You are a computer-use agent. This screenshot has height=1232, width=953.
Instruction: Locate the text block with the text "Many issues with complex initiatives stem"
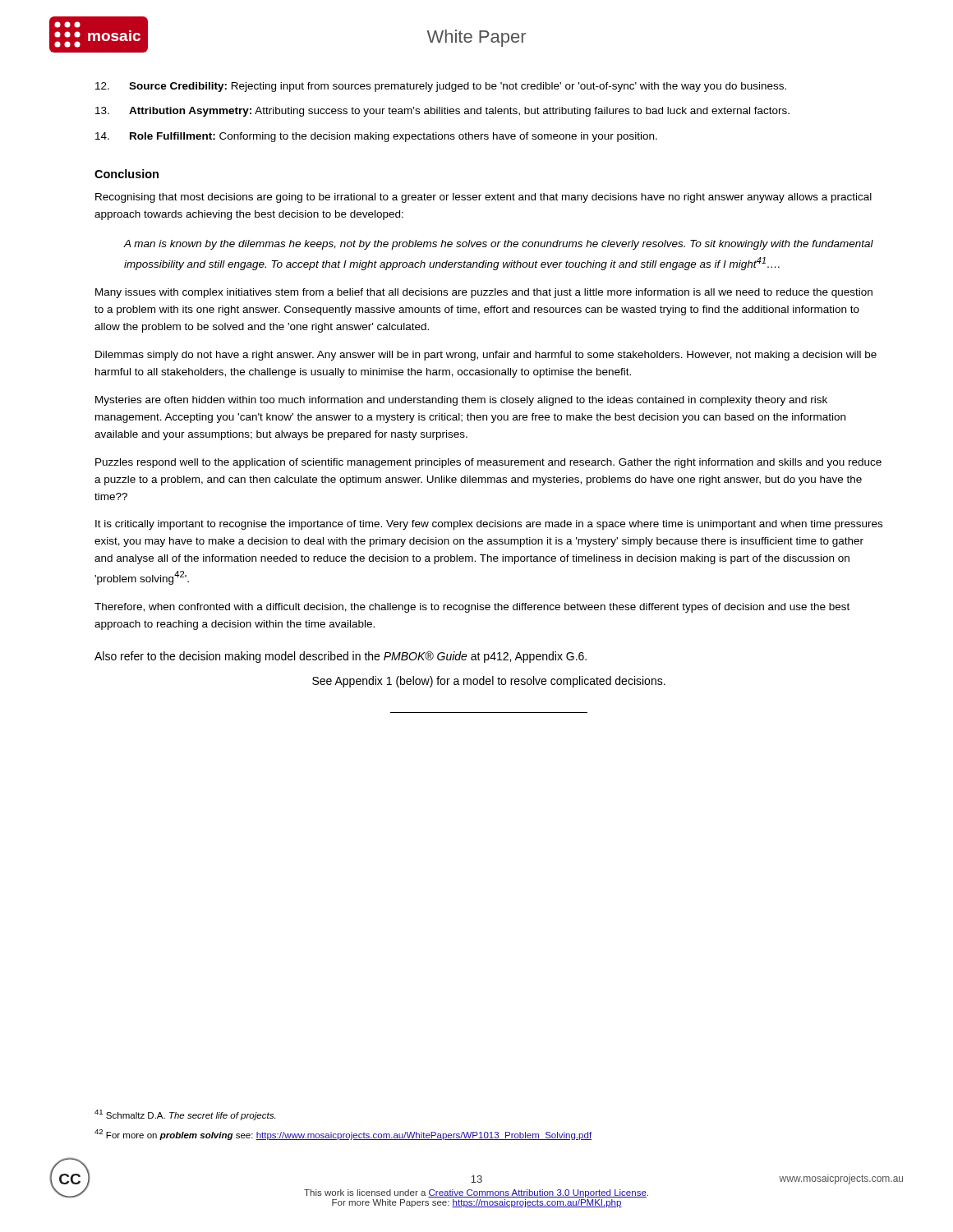[484, 309]
